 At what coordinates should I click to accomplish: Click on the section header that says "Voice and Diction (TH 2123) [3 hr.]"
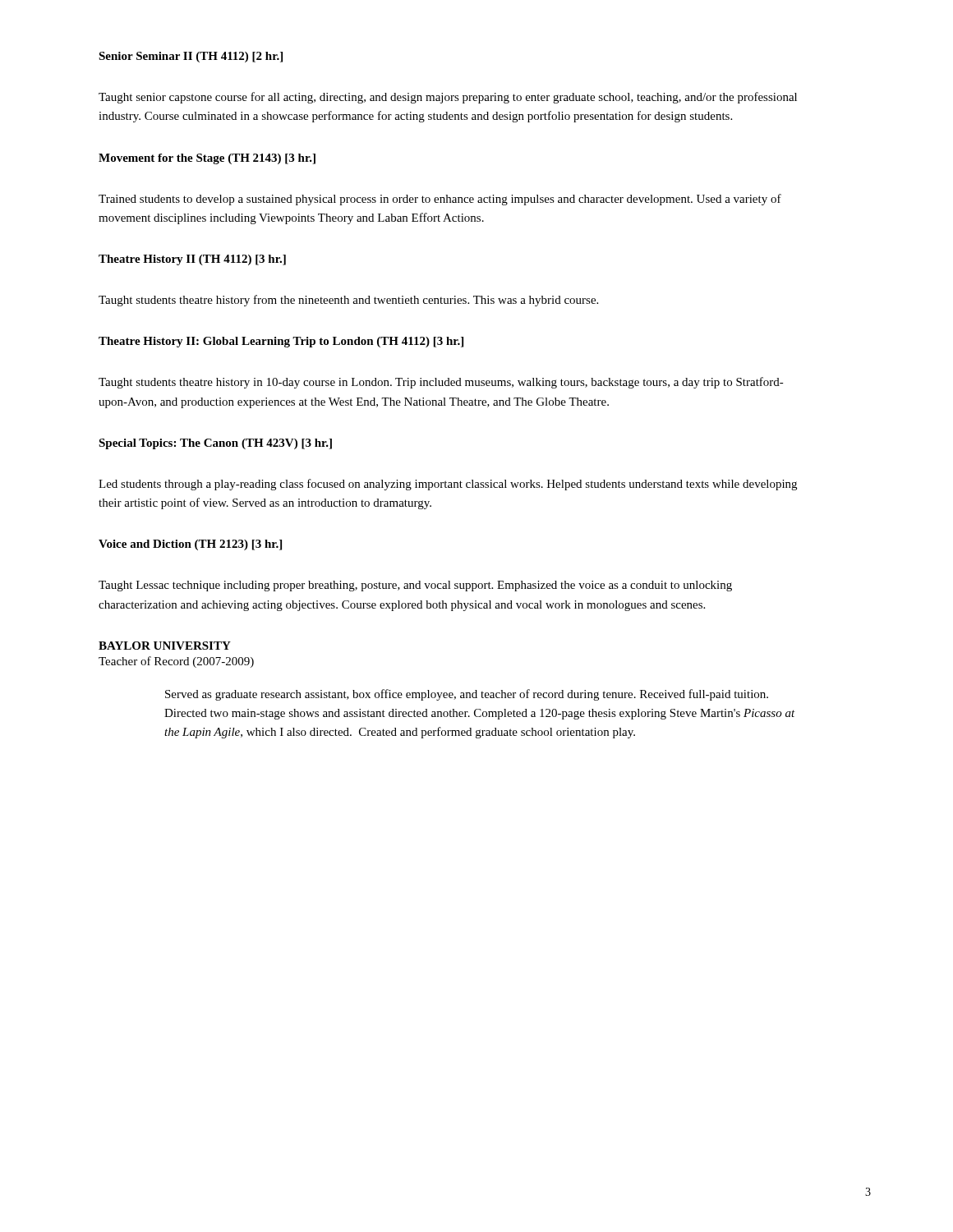coord(190,545)
